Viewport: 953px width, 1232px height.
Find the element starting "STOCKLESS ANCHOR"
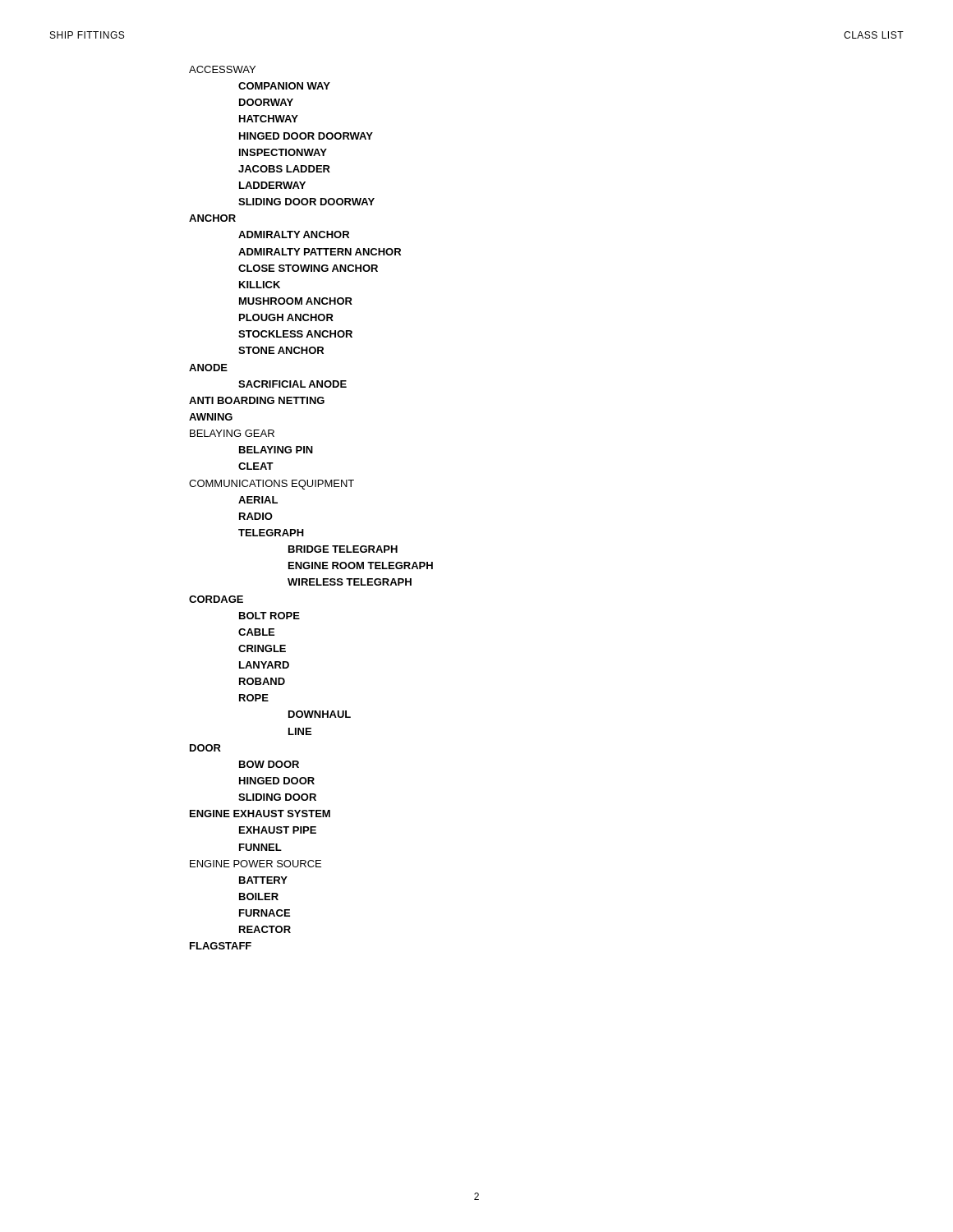296,334
